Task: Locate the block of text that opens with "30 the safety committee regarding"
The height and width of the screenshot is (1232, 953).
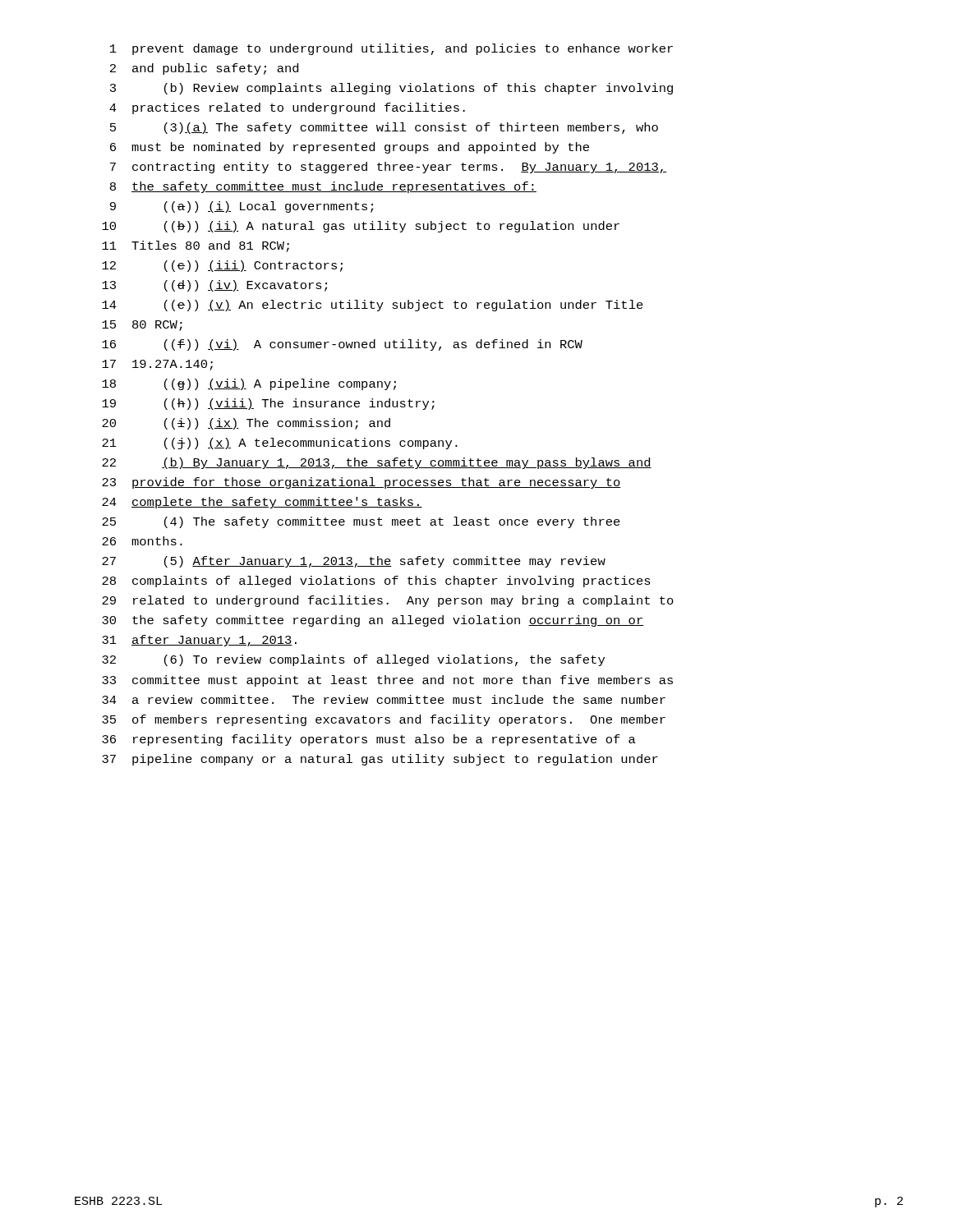Action: (489, 621)
